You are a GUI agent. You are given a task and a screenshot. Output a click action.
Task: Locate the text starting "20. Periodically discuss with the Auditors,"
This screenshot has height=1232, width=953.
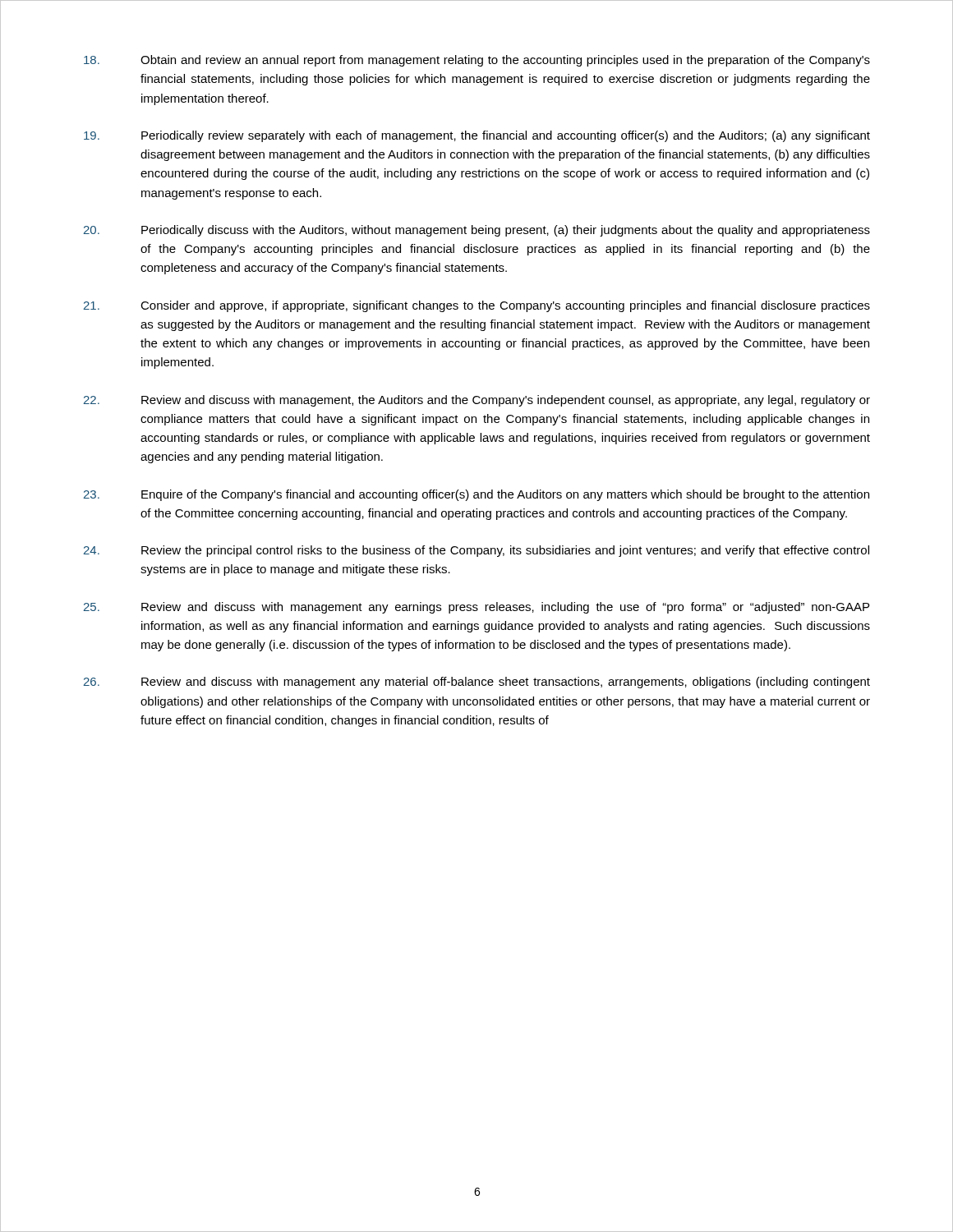click(x=476, y=249)
